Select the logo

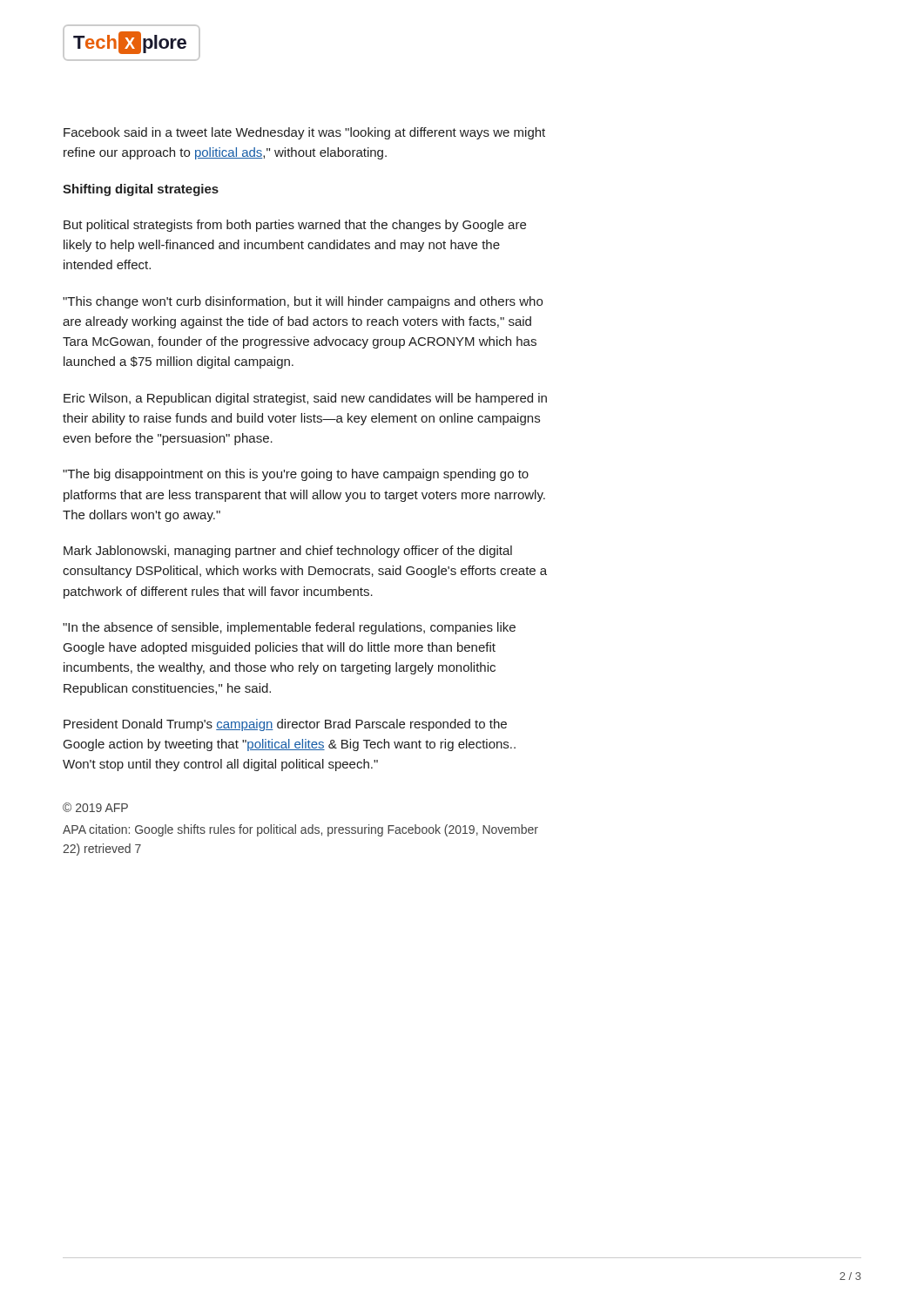click(x=132, y=43)
